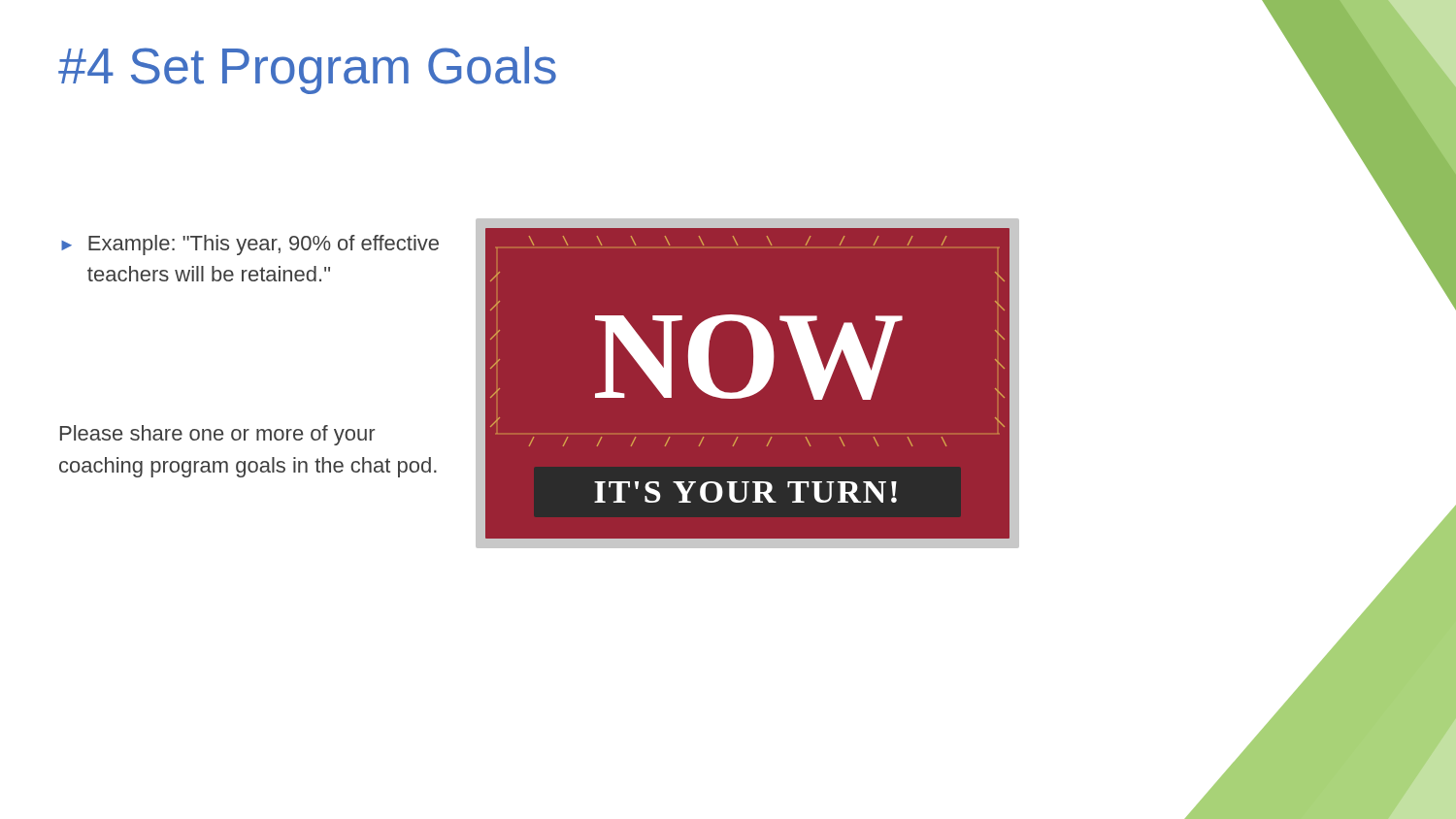Locate the block of text that opens with "► Example: "This year, 90% of effective teachers"
Viewport: 1456px width, 819px height.
pyautogui.click(x=262, y=259)
